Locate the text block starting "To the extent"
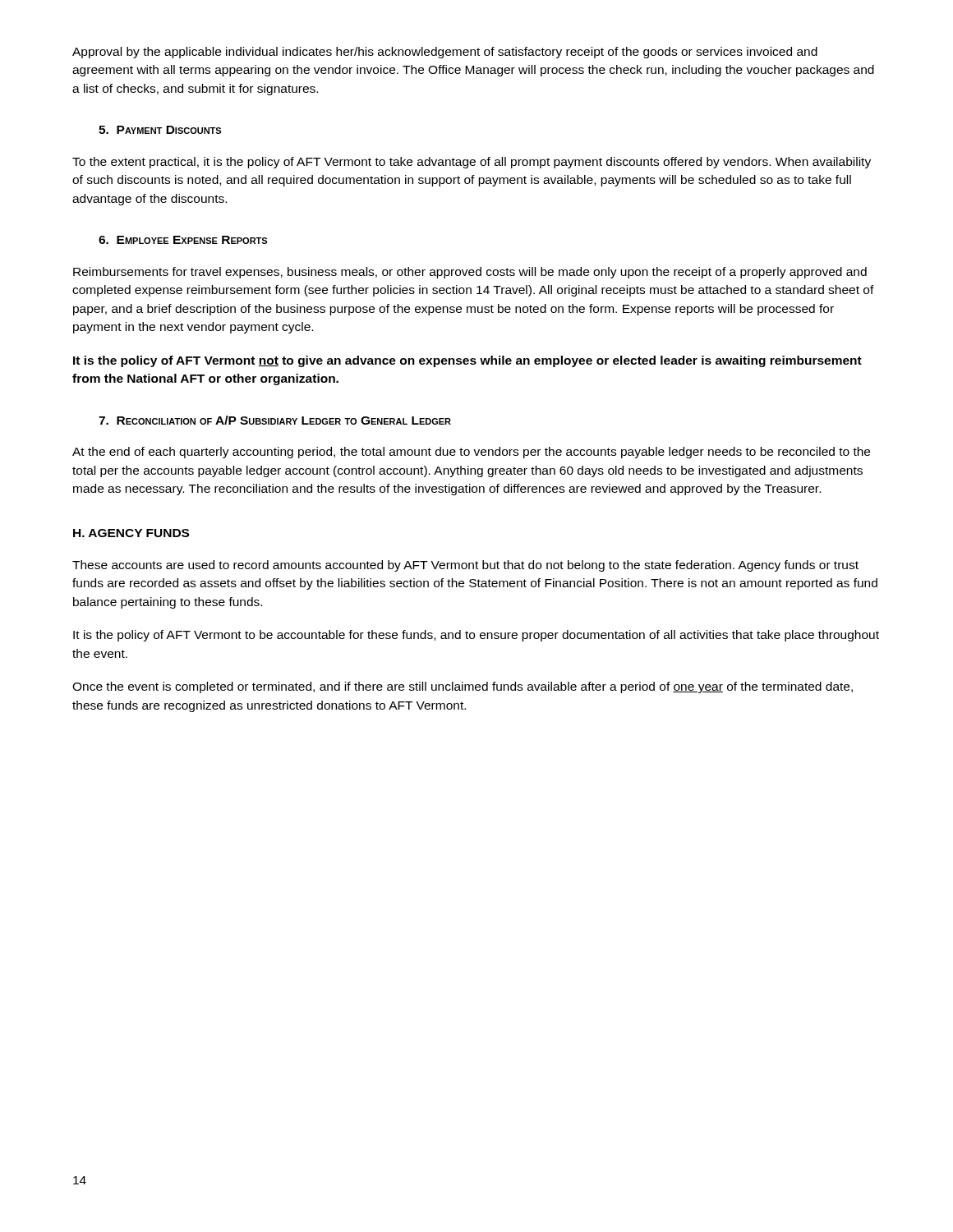The height and width of the screenshot is (1232, 953). [x=472, y=180]
